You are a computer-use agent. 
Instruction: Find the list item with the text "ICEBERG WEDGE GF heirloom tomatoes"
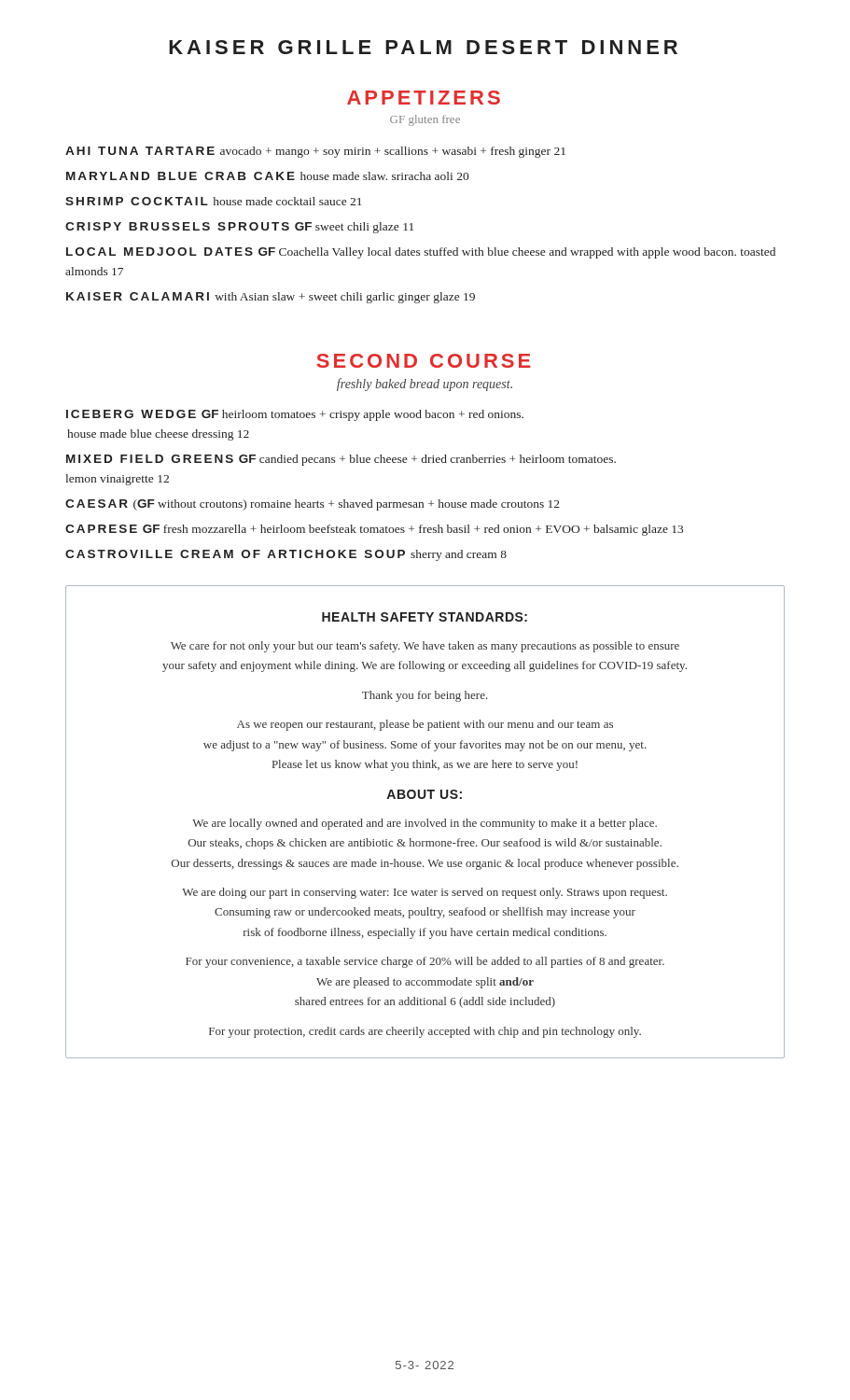pos(295,424)
